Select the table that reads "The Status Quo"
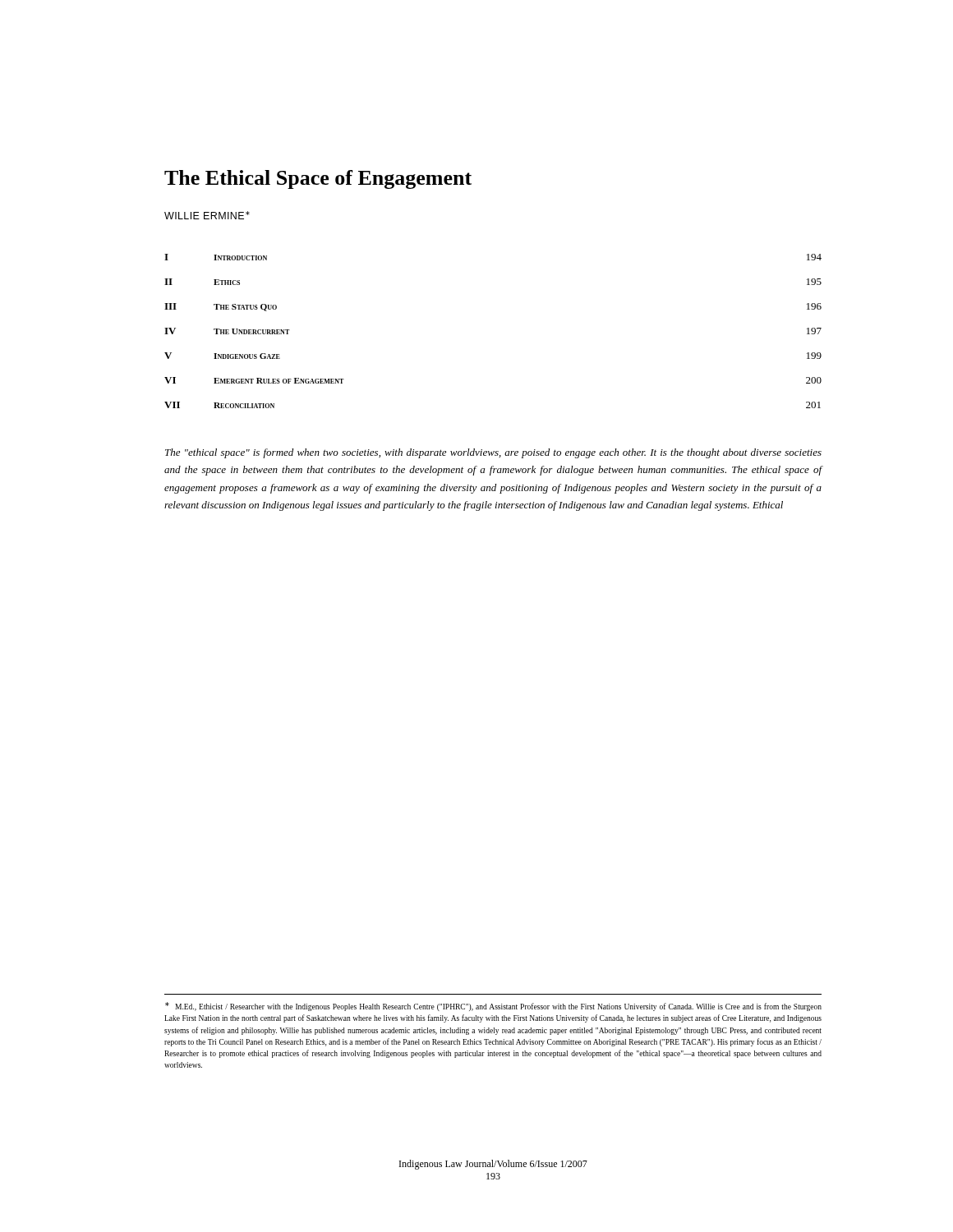This screenshot has width=953, height=1232. [x=493, y=331]
